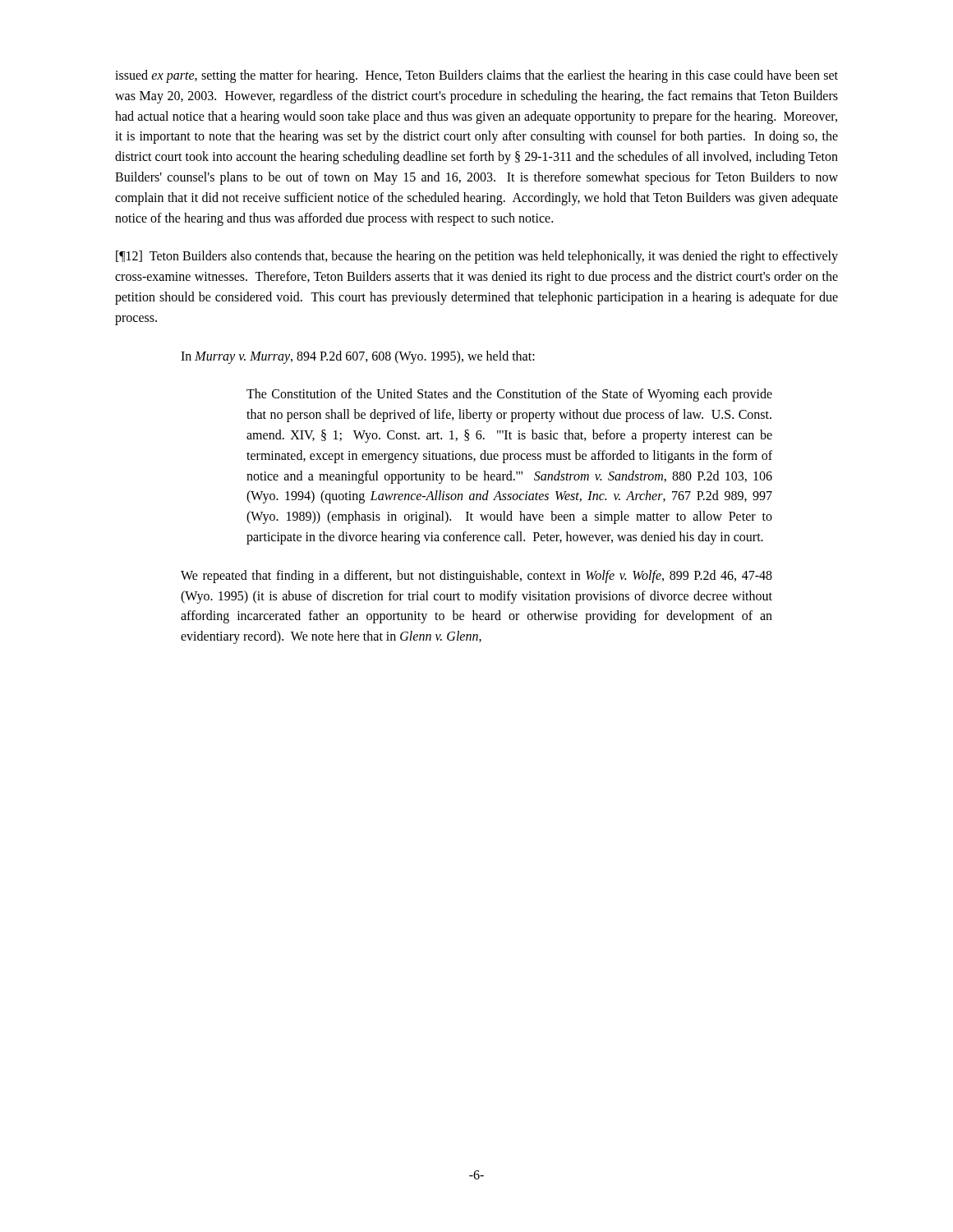
Task: Select the text block that says "We repeated that finding in a"
Action: [x=476, y=606]
